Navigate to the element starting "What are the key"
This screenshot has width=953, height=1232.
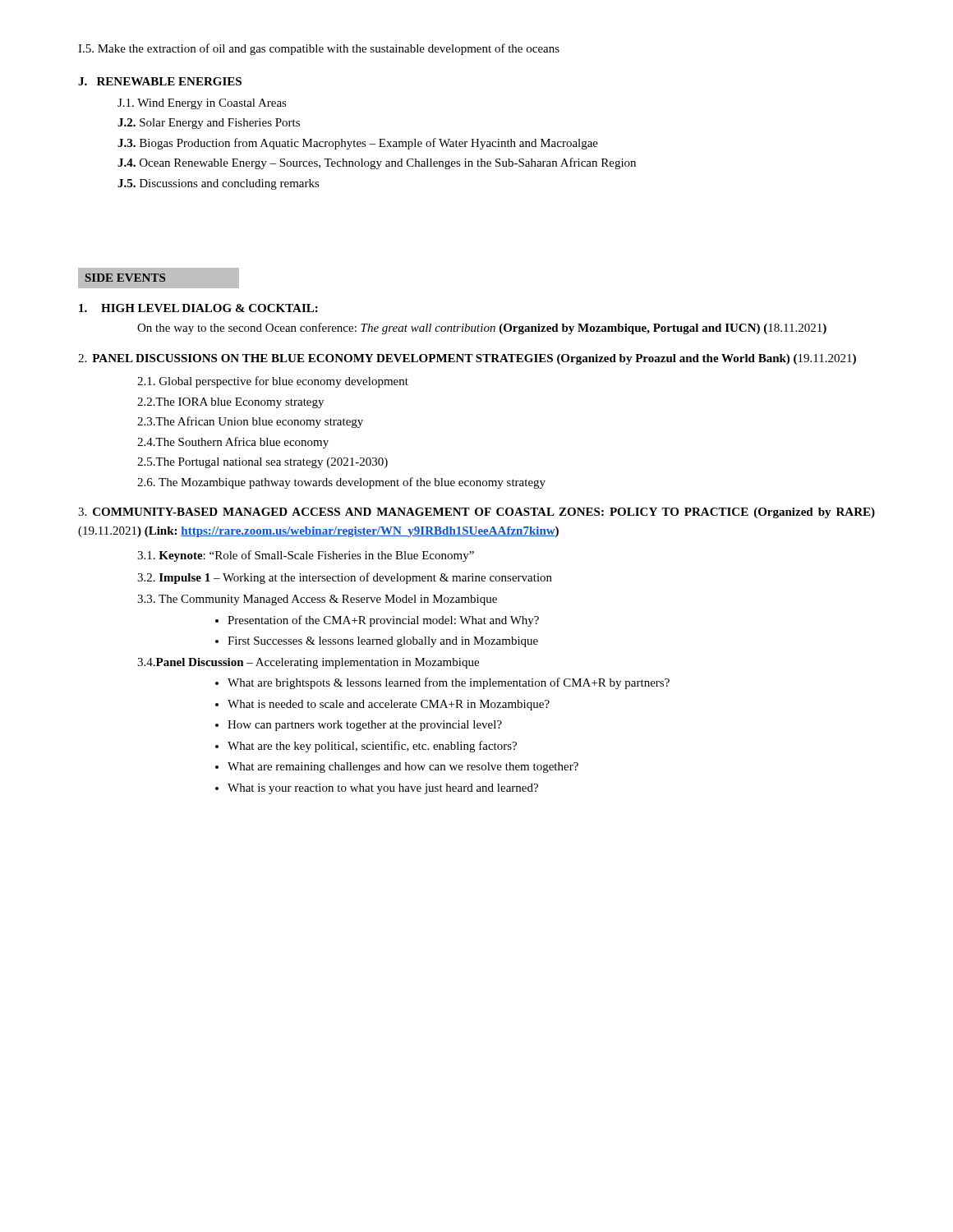click(x=372, y=745)
